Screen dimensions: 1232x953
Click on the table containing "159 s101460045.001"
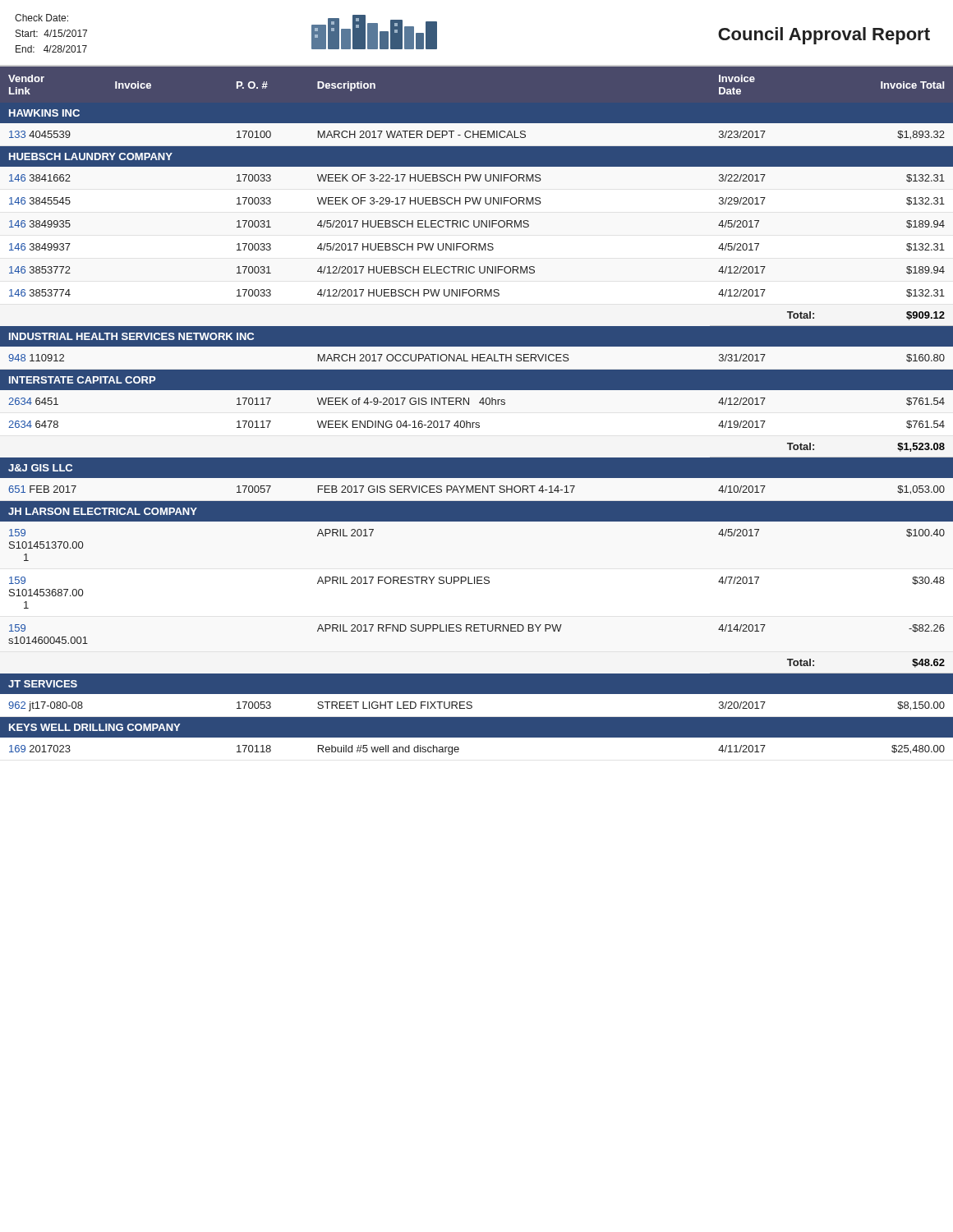[x=476, y=414]
